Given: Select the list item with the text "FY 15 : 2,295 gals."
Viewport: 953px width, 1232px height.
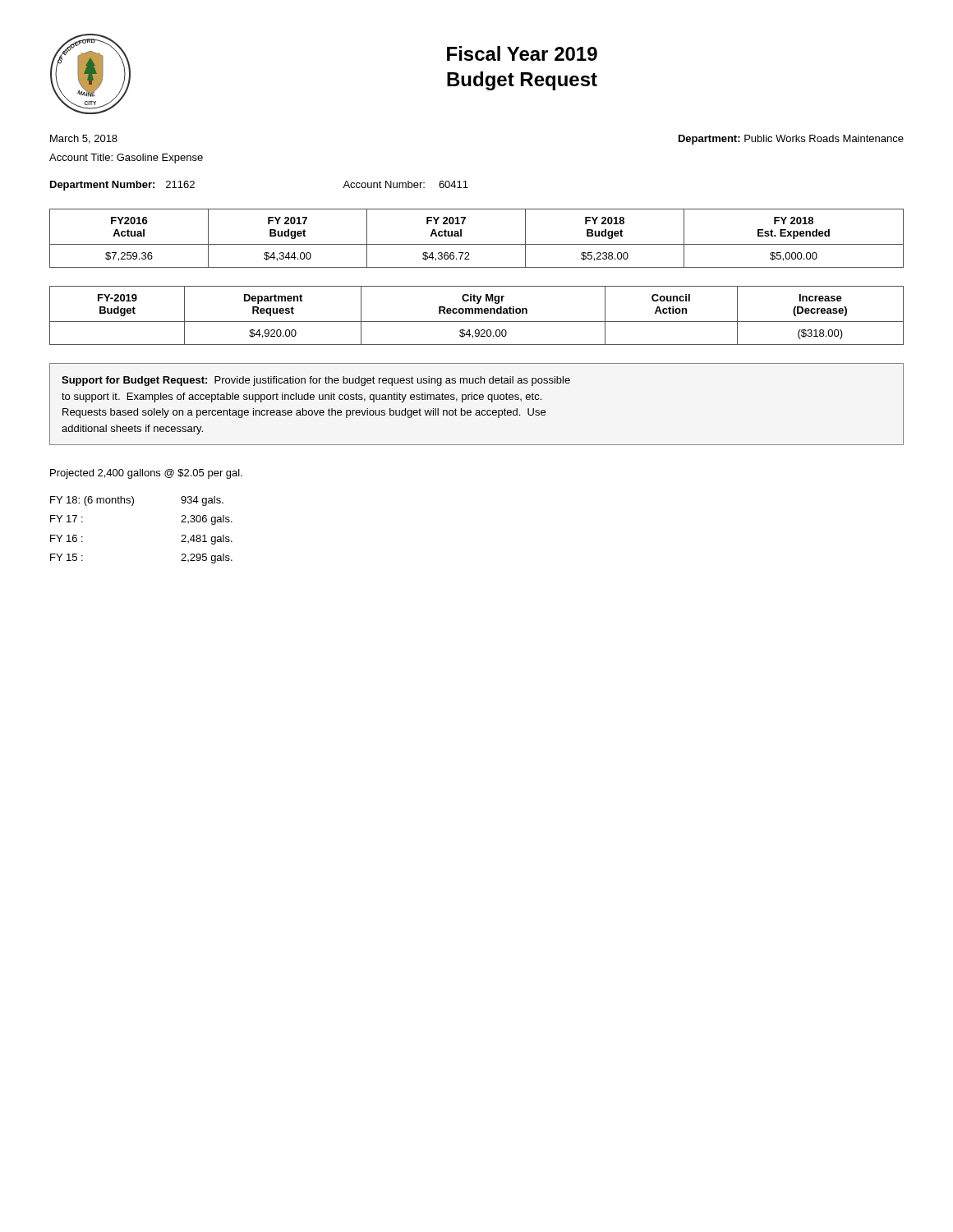Looking at the screenshot, I should click(69, 558).
